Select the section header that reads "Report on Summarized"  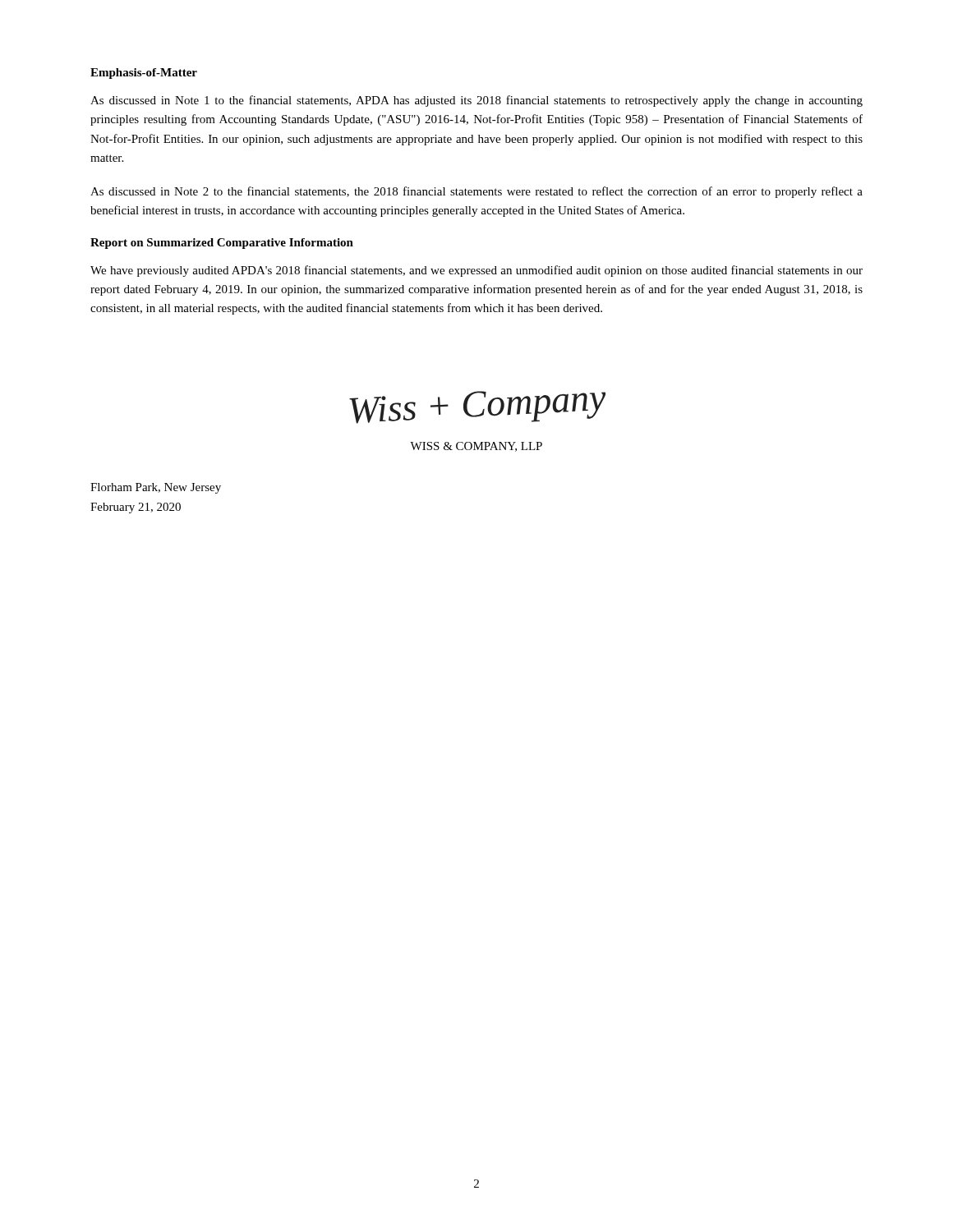222,242
